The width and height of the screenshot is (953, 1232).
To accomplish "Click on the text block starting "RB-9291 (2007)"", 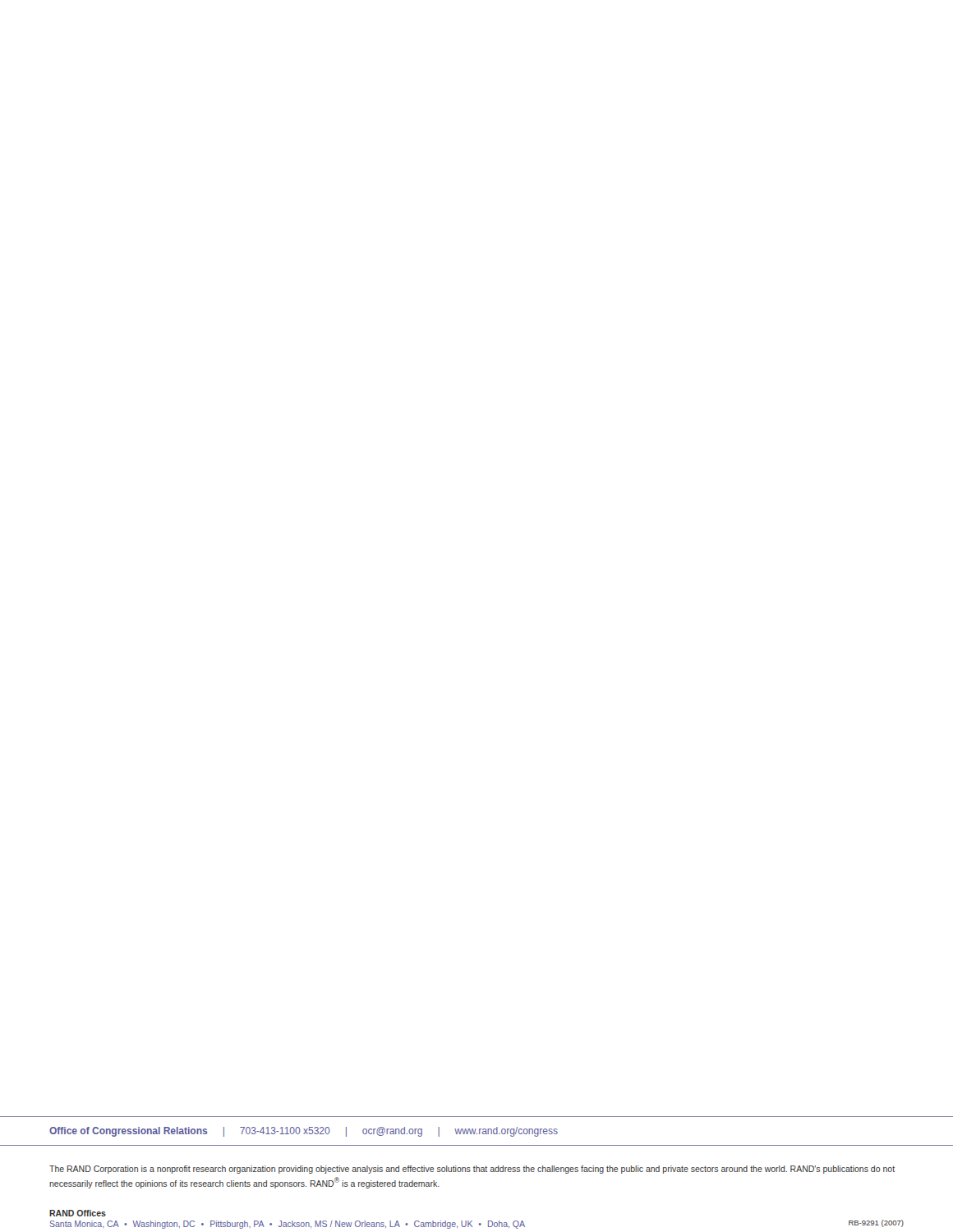I will [876, 1223].
